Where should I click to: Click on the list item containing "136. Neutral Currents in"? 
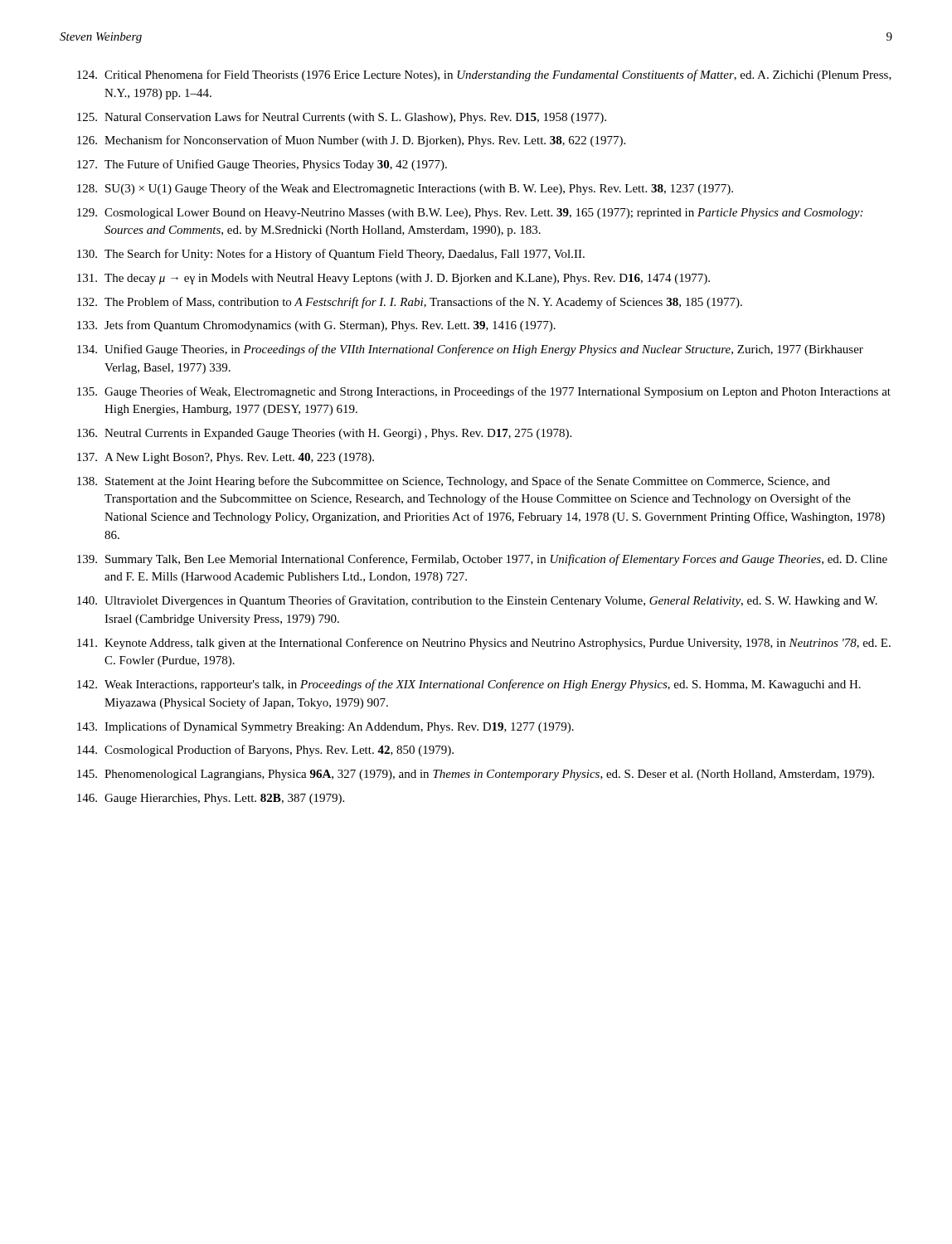(476, 434)
